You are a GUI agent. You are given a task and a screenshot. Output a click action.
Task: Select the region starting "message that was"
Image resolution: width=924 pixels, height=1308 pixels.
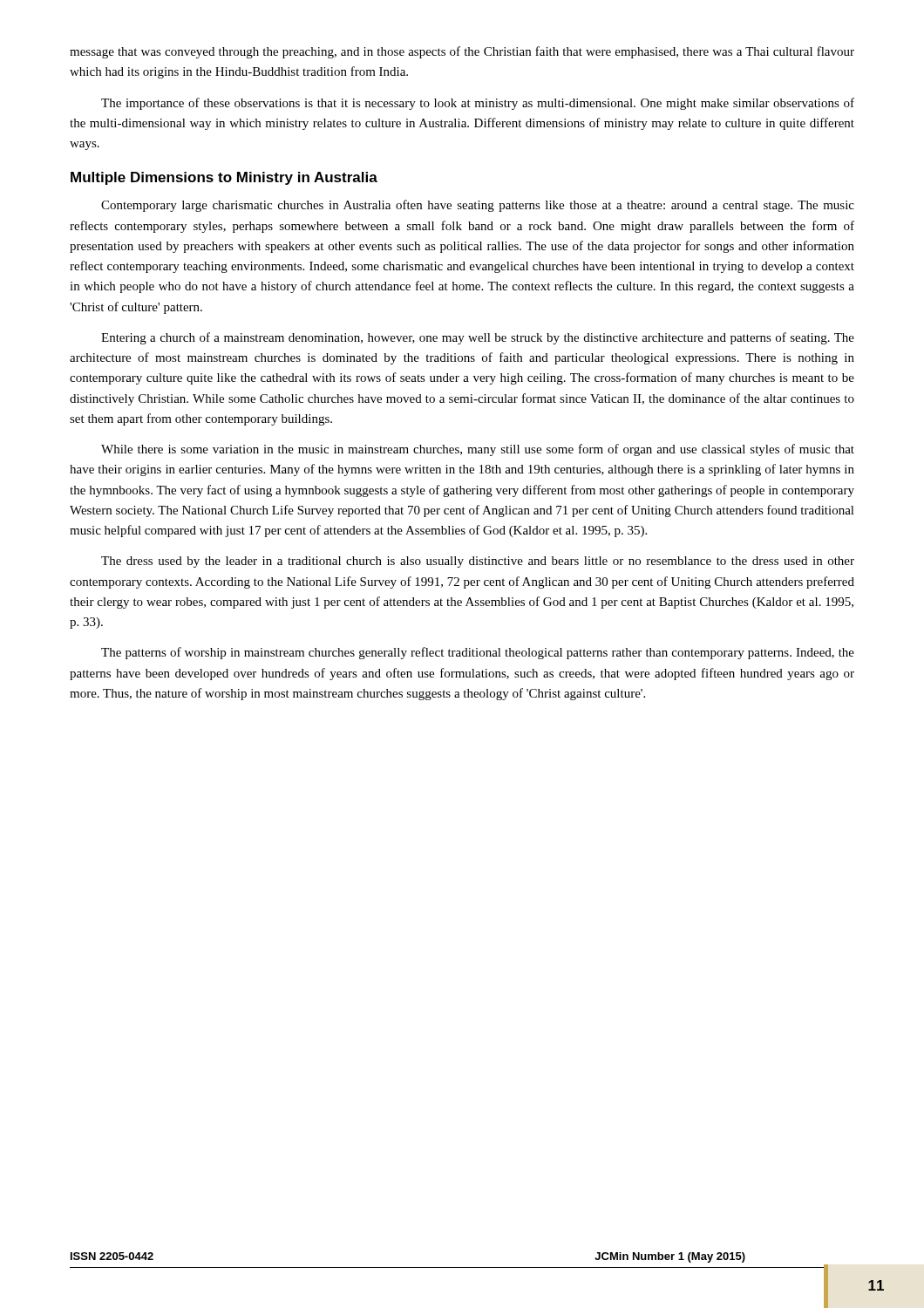(462, 62)
